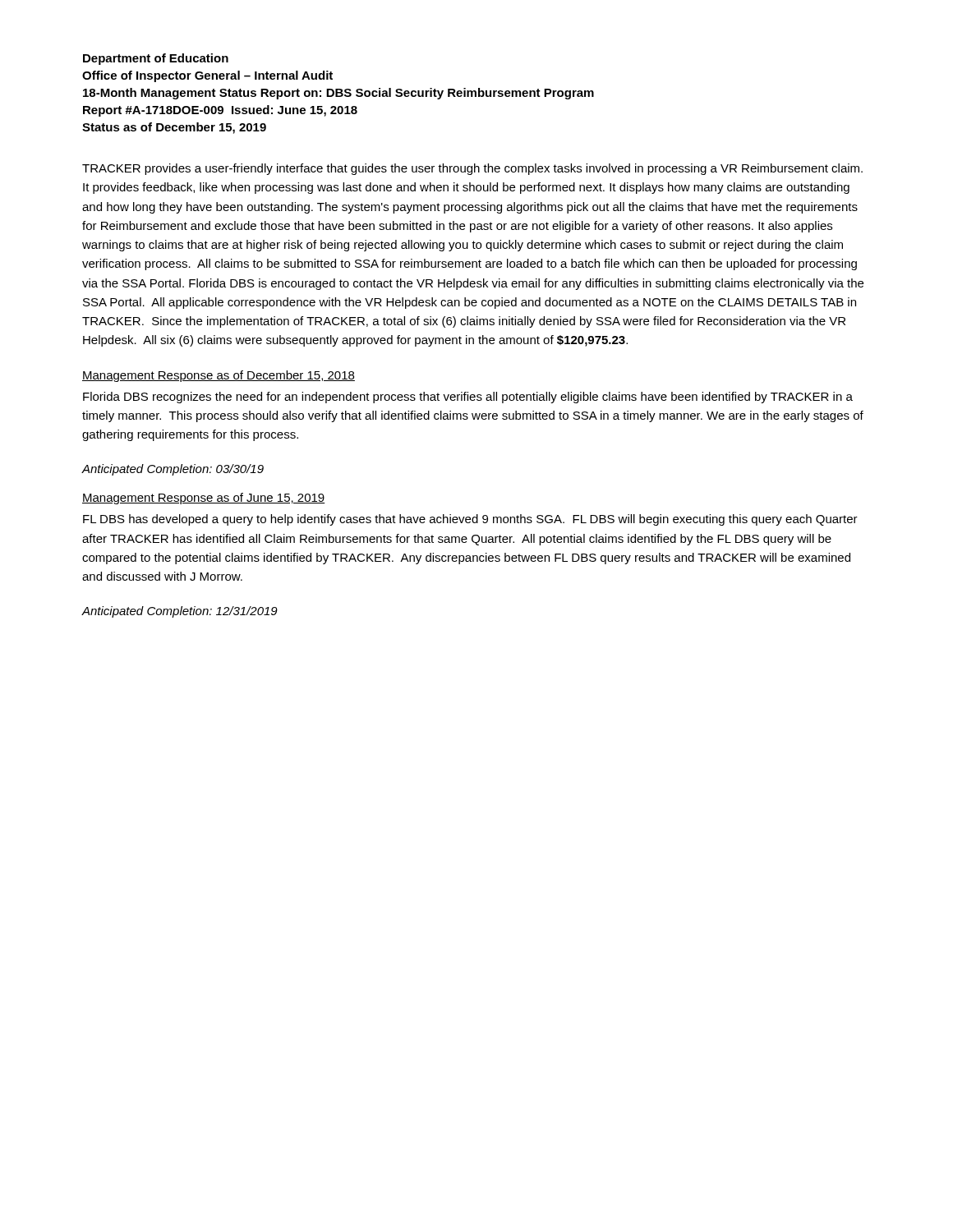953x1232 pixels.
Task: Click on the block starting "Anticipated Completion: 03/30/19"
Action: tap(173, 469)
